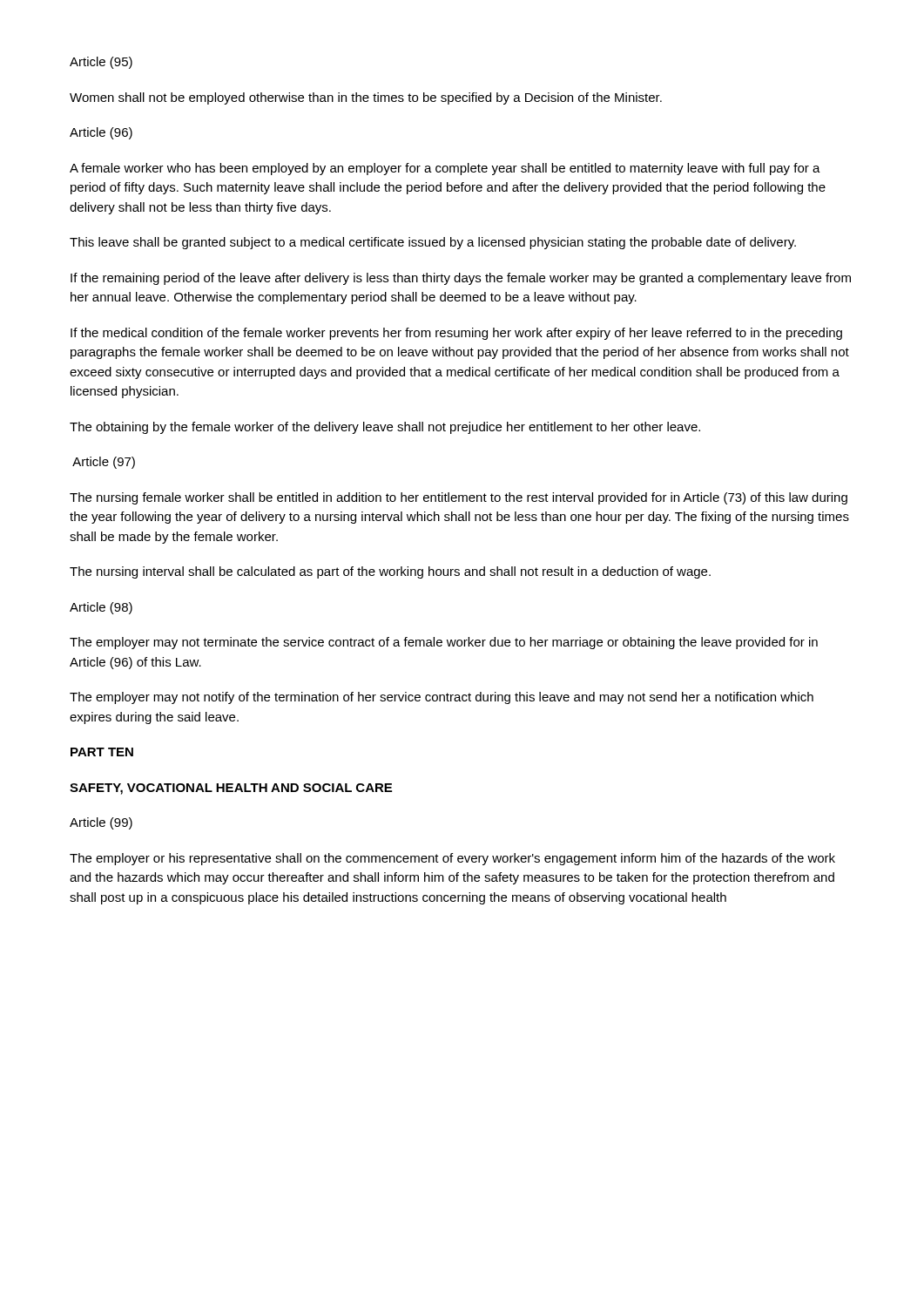Image resolution: width=924 pixels, height=1307 pixels.
Task: Point to "Article (97)"
Action: tap(103, 461)
